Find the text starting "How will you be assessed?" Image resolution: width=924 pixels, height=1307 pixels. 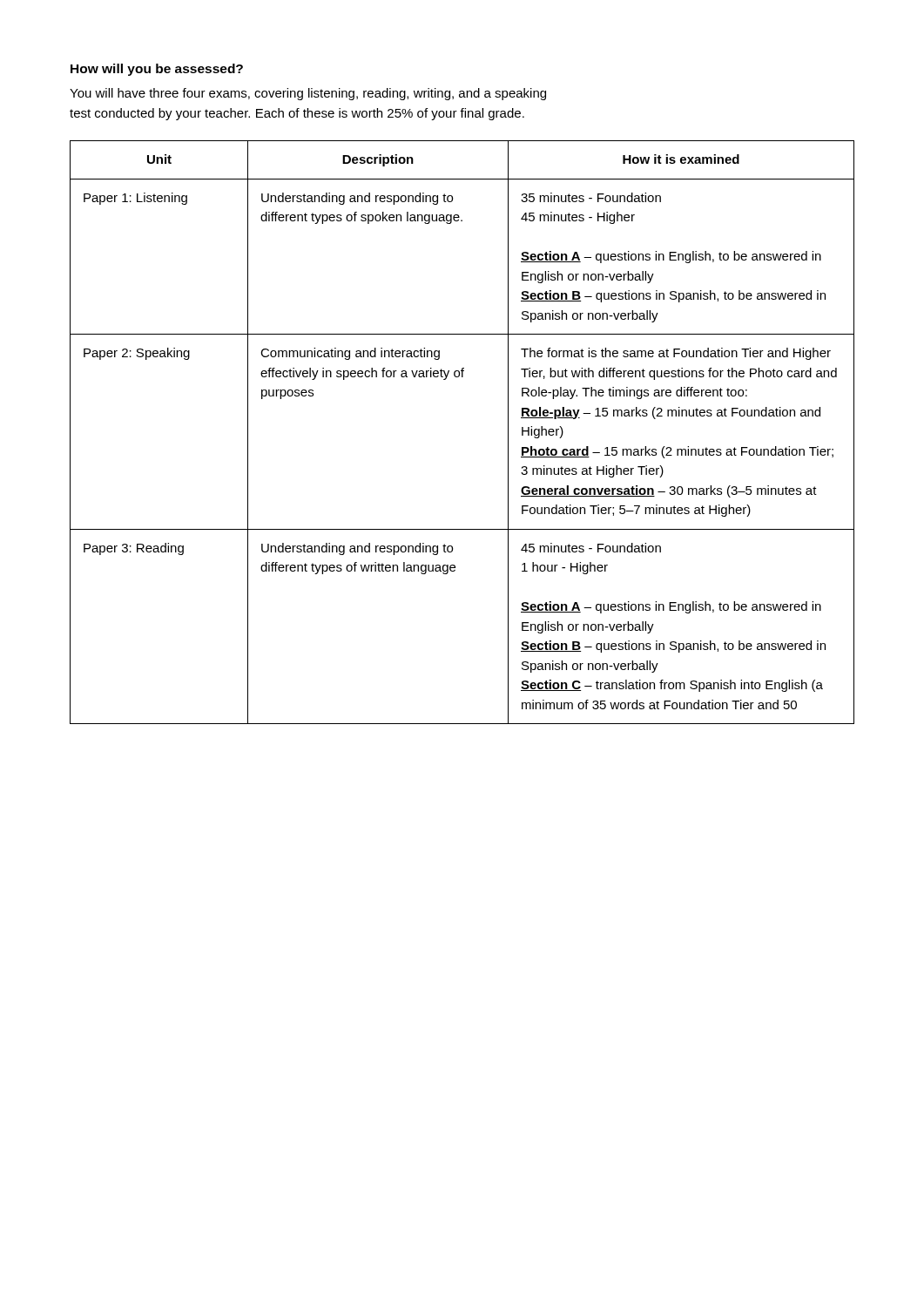pyautogui.click(x=157, y=68)
